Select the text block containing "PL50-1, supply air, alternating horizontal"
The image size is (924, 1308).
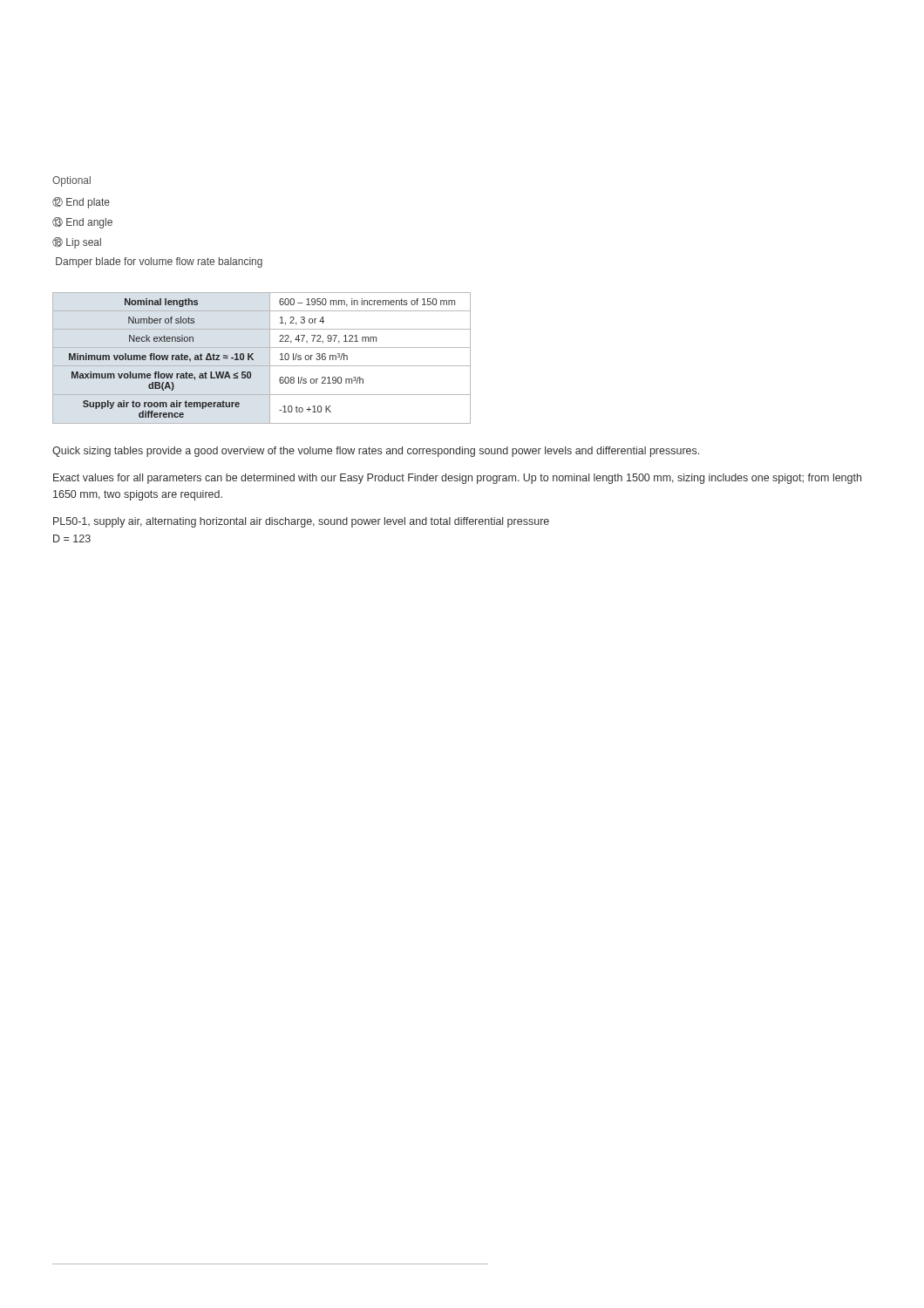(301, 530)
